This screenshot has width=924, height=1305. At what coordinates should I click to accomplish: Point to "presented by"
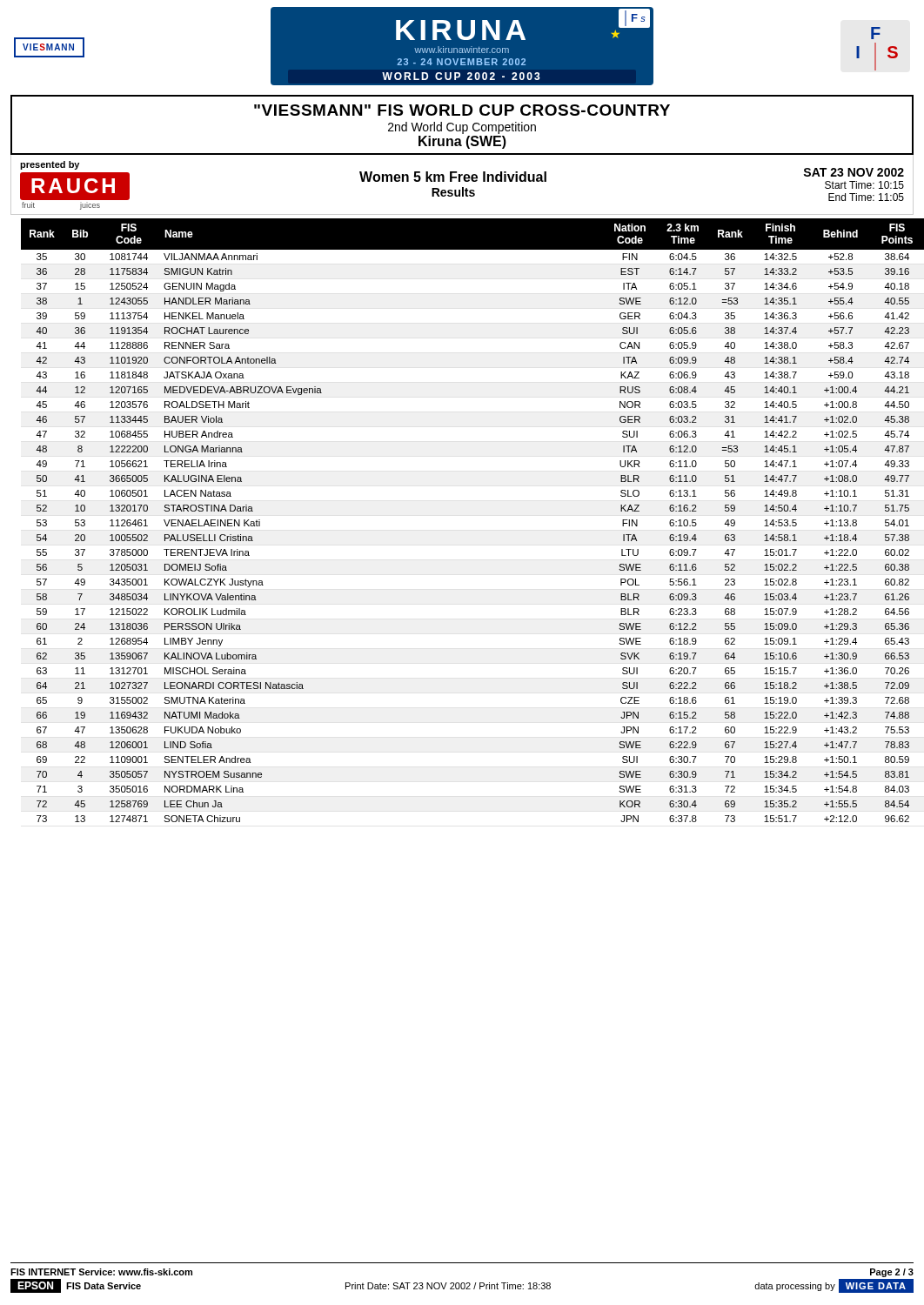[x=50, y=164]
